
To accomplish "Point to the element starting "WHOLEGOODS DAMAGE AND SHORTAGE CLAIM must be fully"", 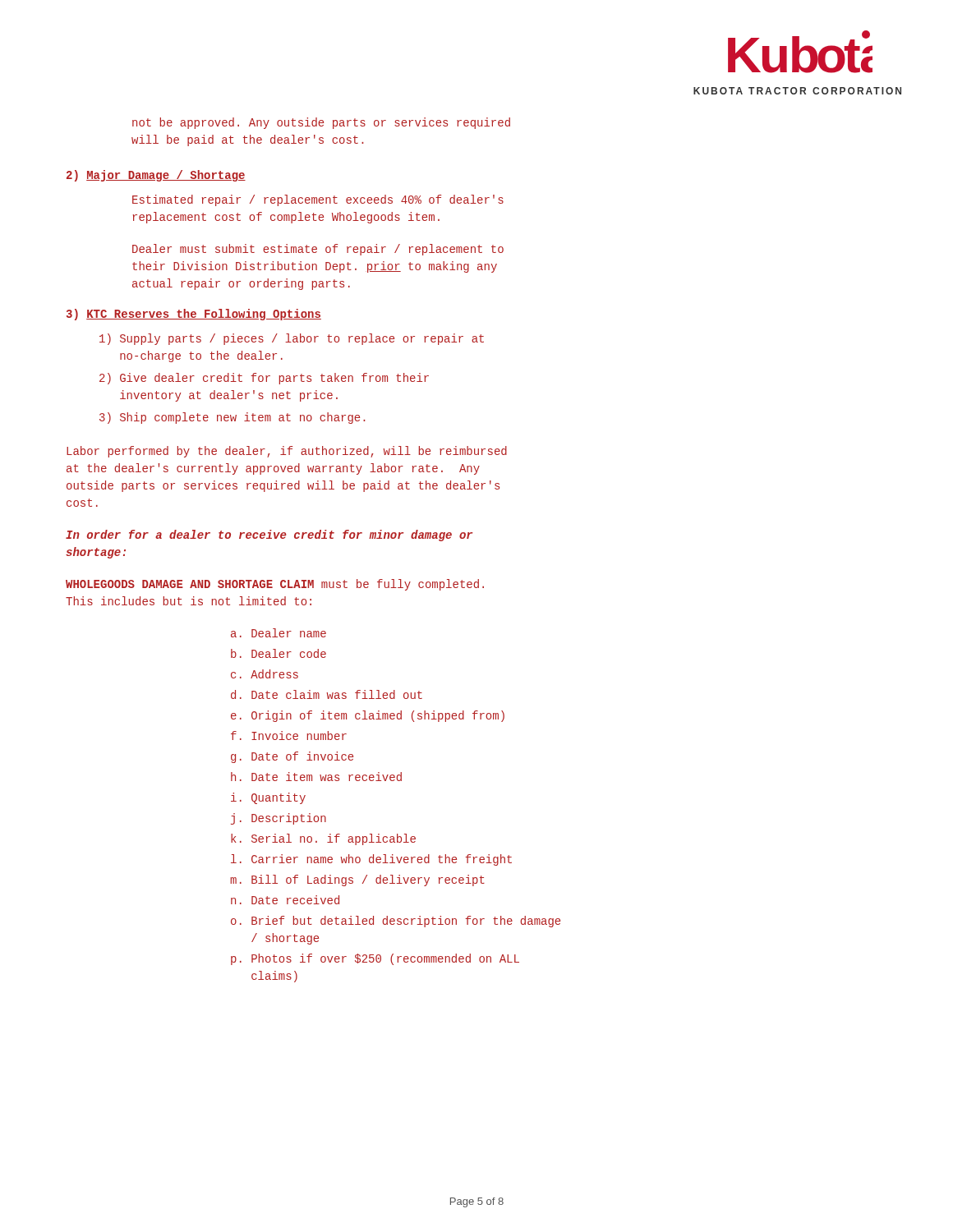I will (276, 593).
